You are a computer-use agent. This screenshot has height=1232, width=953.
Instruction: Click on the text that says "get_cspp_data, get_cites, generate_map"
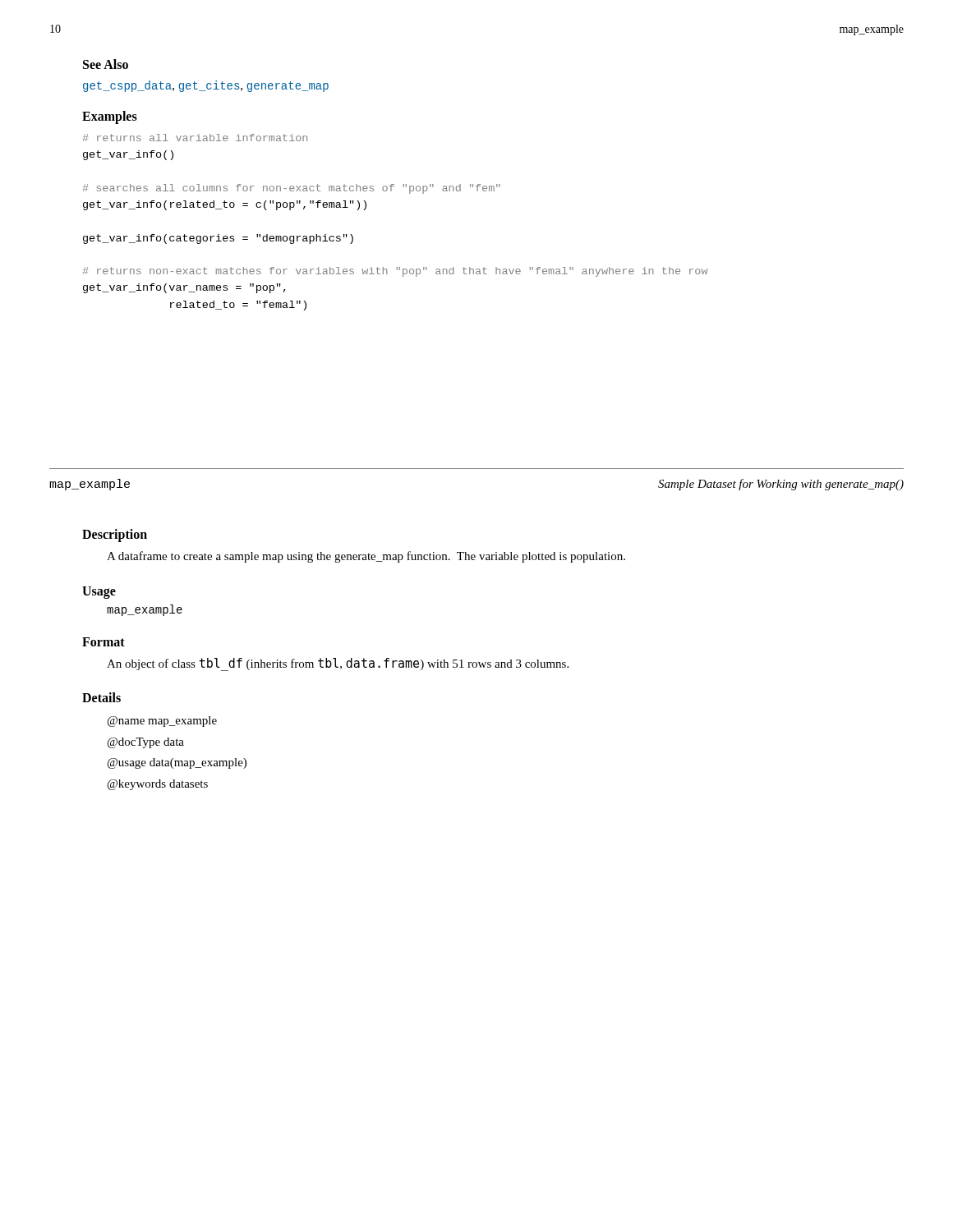pos(206,86)
